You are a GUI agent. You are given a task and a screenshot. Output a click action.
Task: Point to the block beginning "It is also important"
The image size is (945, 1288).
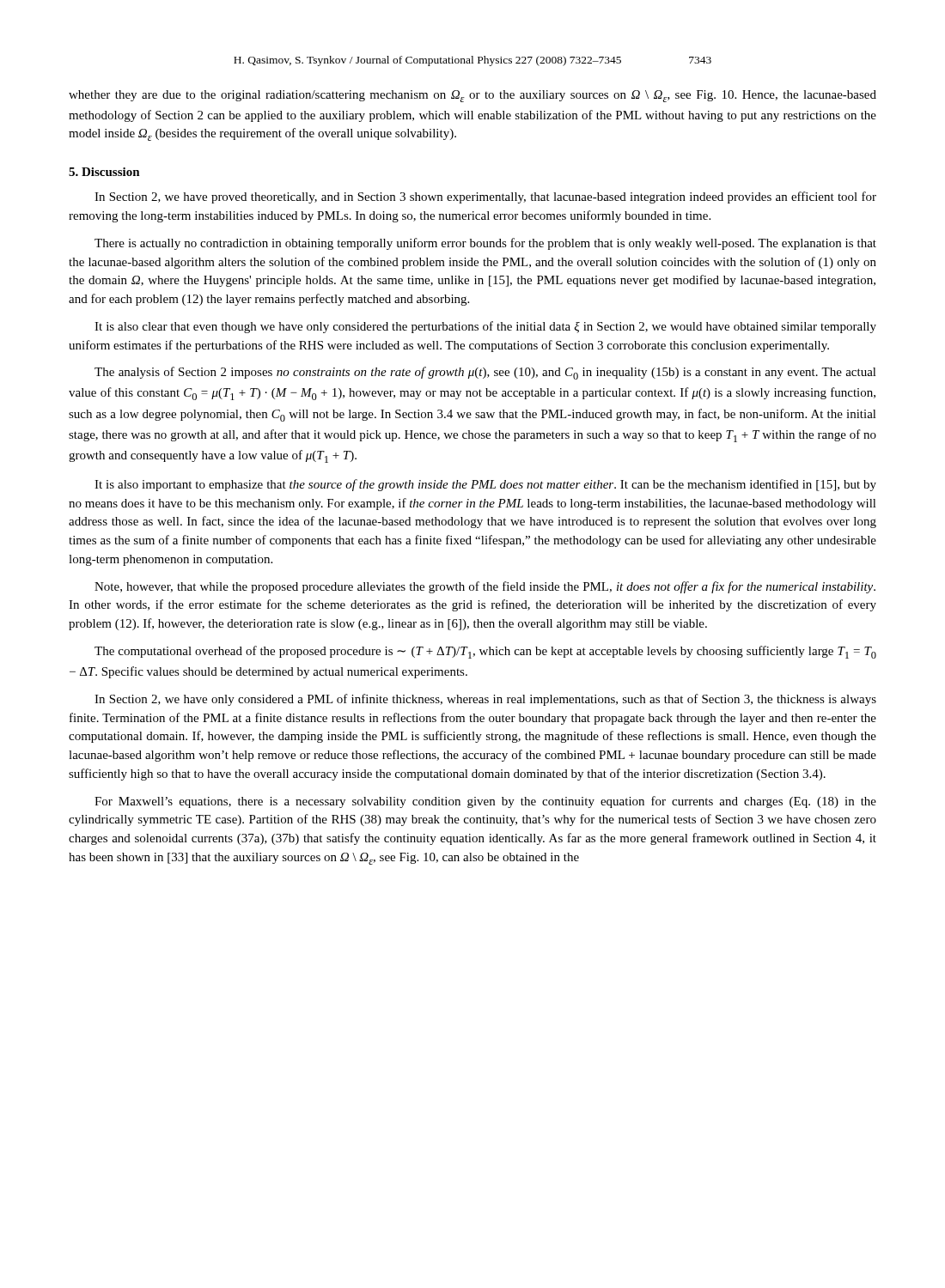click(x=472, y=522)
